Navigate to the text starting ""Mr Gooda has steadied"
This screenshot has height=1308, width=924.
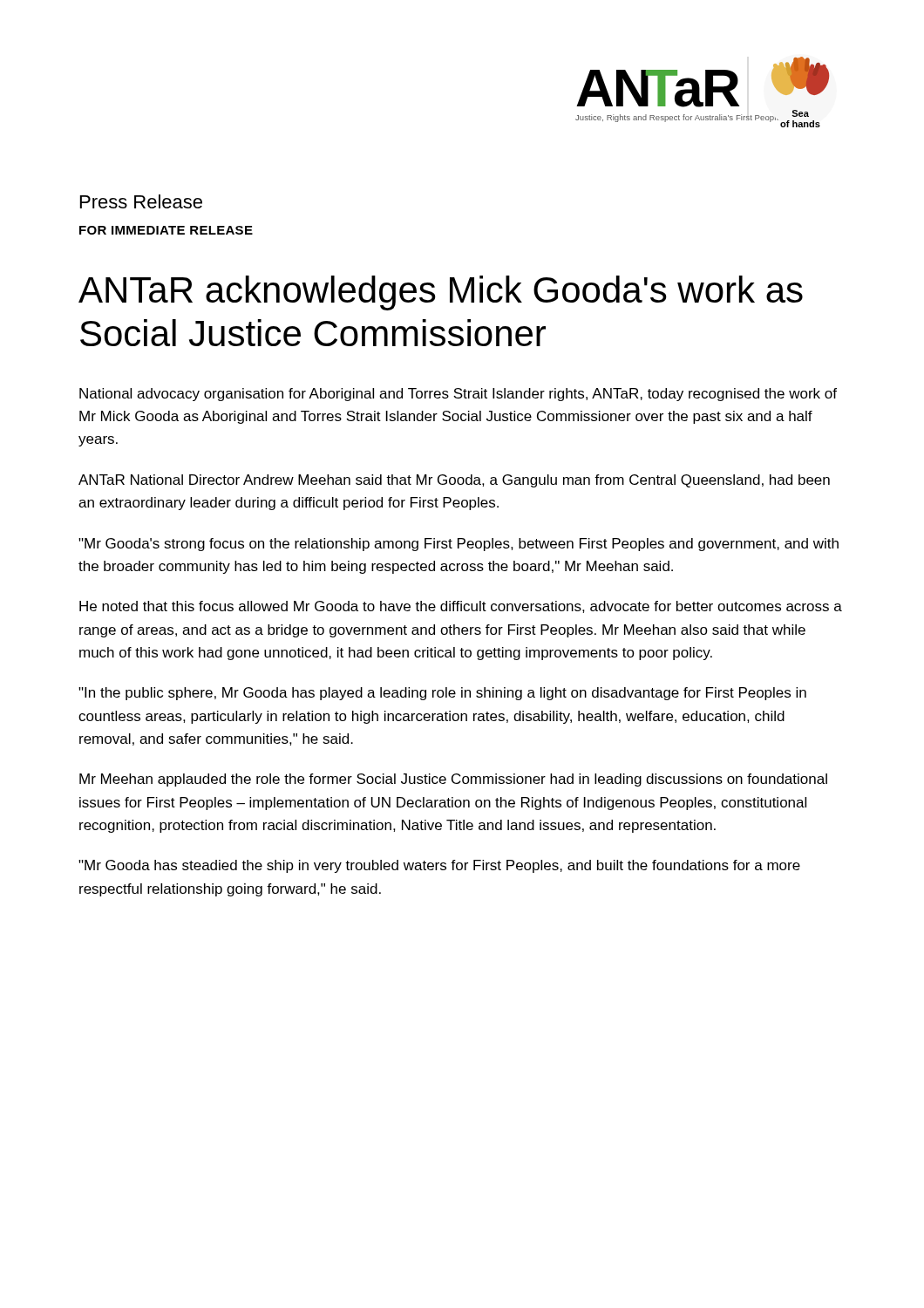click(x=439, y=877)
